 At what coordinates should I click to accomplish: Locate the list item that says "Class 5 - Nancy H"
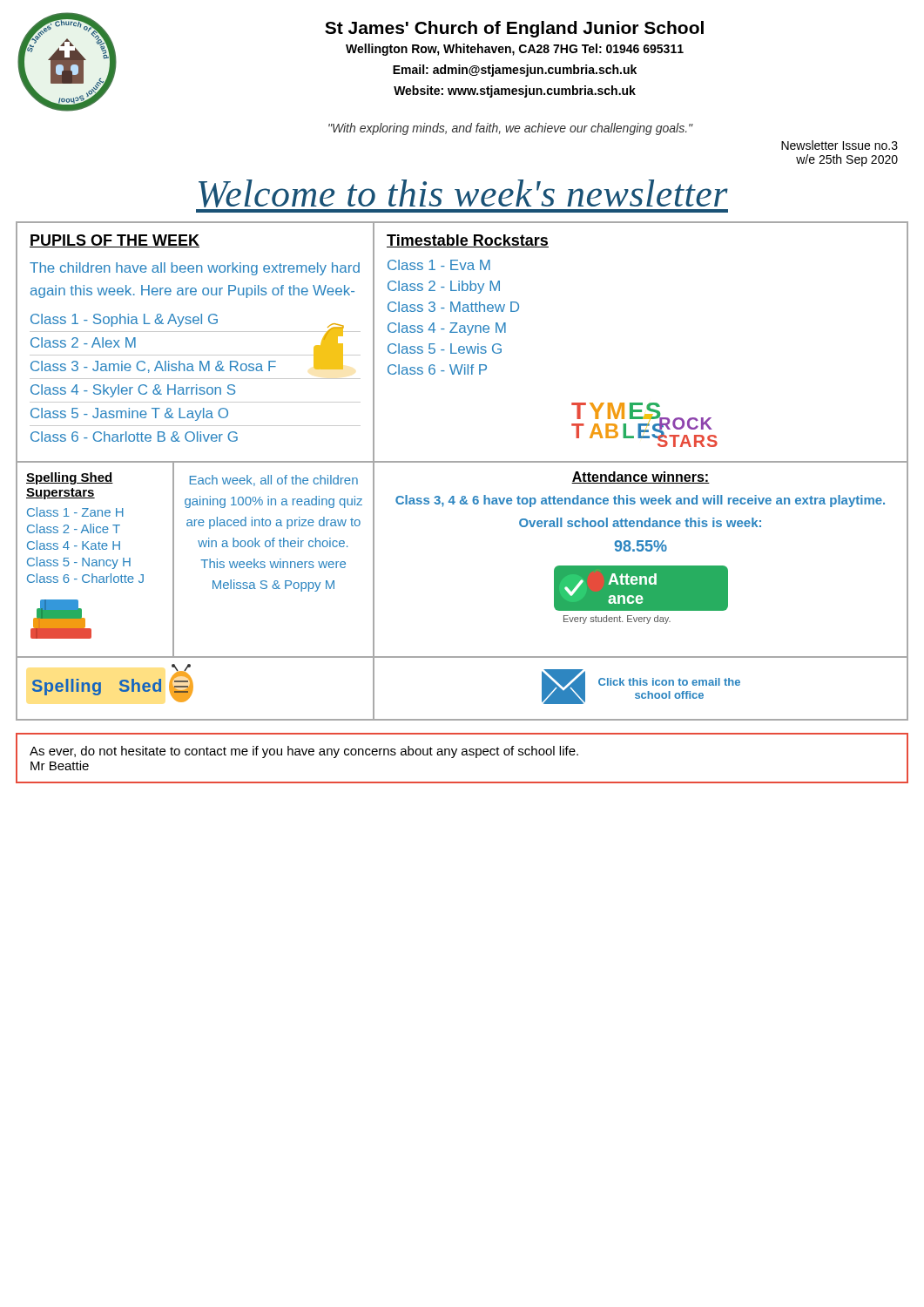[x=79, y=562]
